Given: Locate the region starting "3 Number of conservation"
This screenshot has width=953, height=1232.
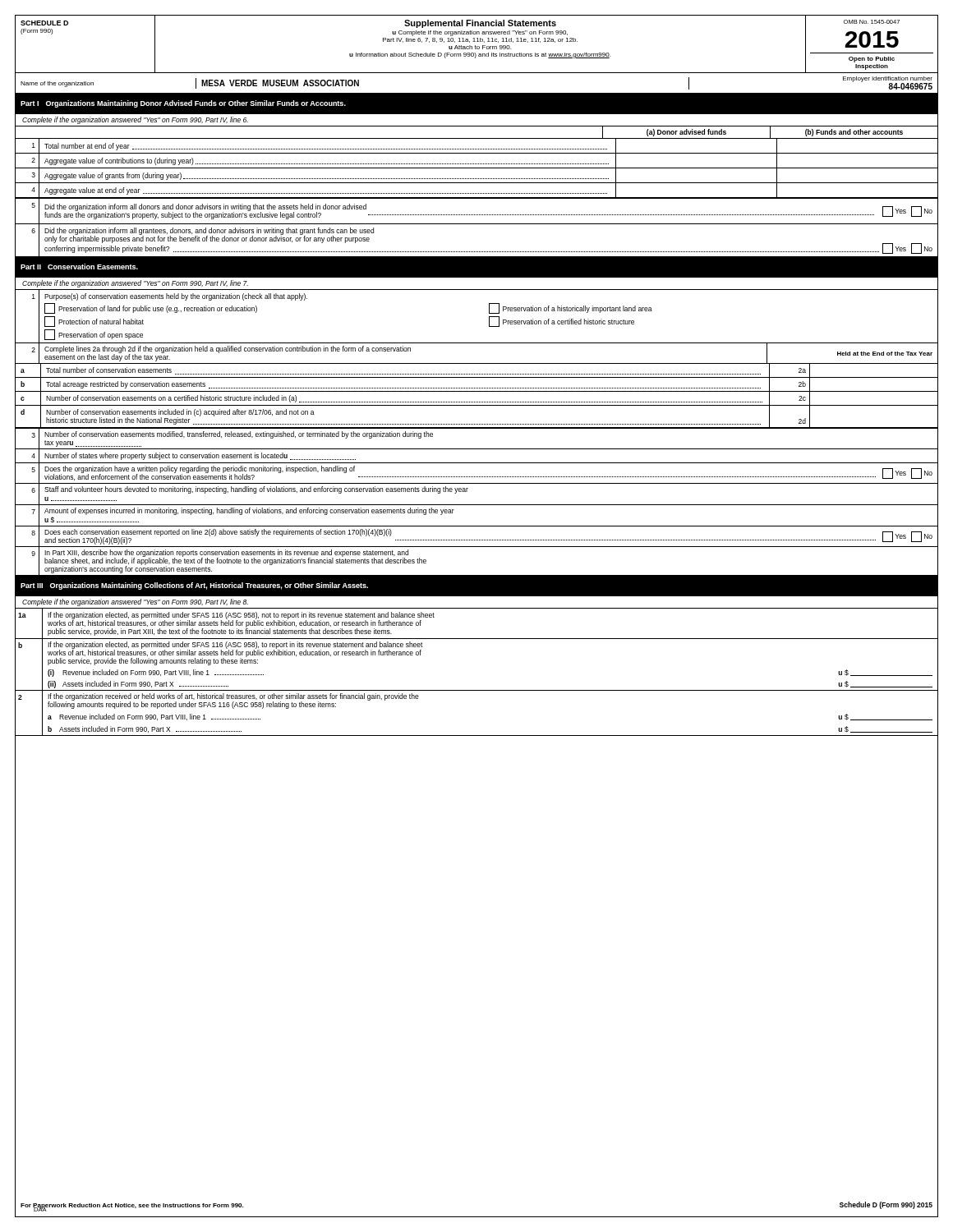Looking at the screenshot, I should click(x=476, y=439).
